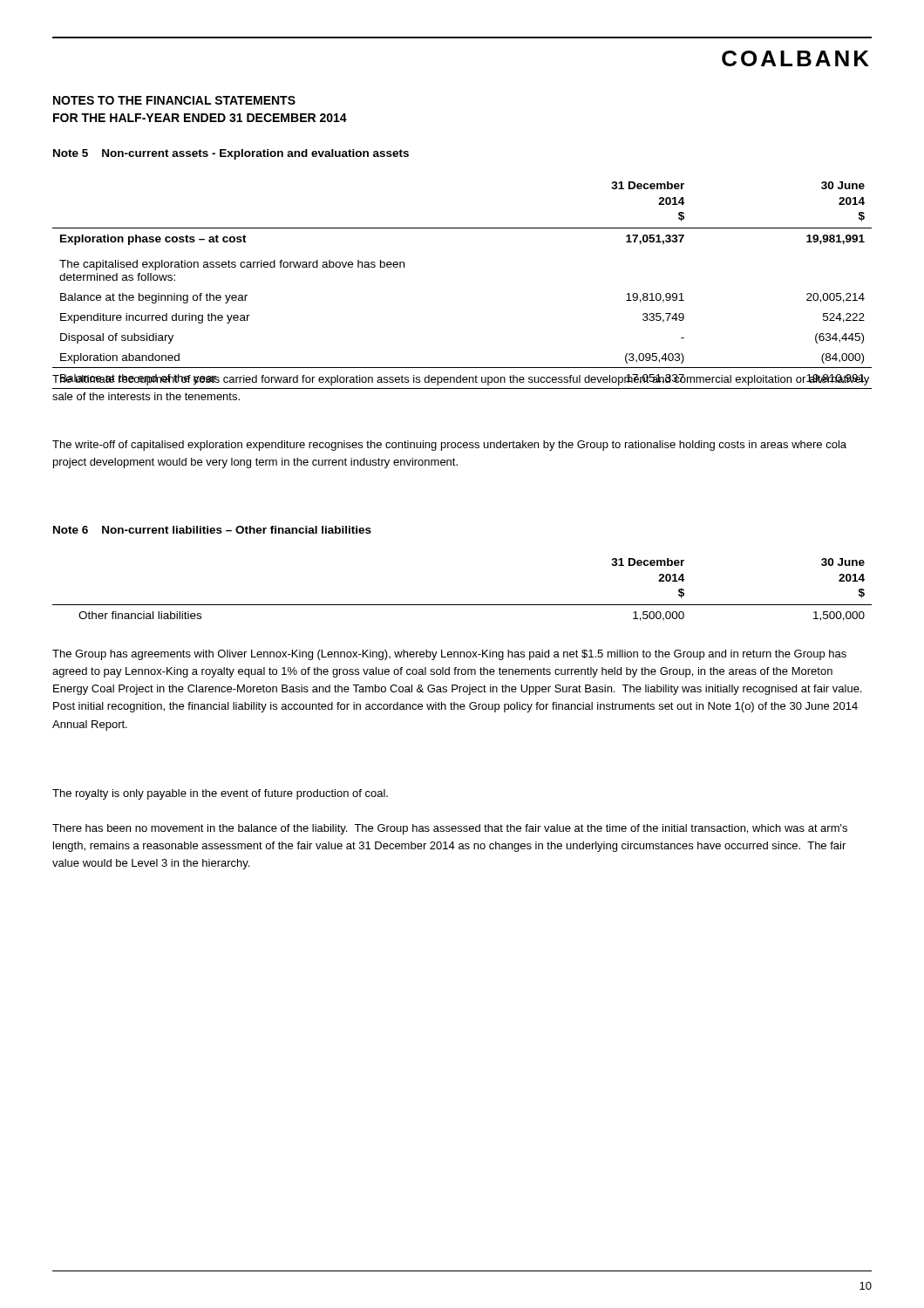Find the passage starting "The write-off of capitalised exploration expenditure recognises"

pyautogui.click(x=462, y=453)
